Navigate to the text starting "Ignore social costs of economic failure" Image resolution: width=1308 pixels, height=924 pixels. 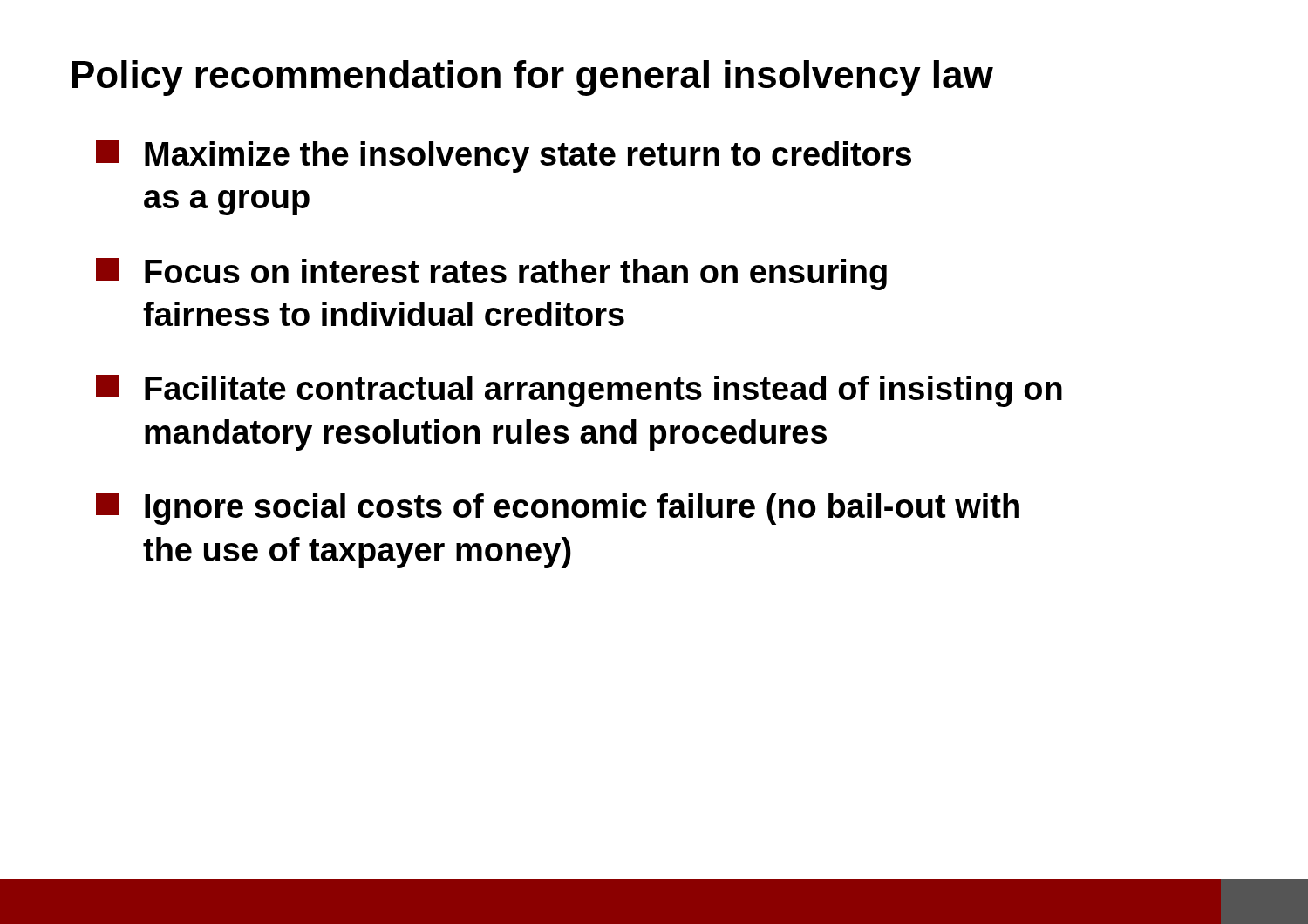[x=559, y=529]
